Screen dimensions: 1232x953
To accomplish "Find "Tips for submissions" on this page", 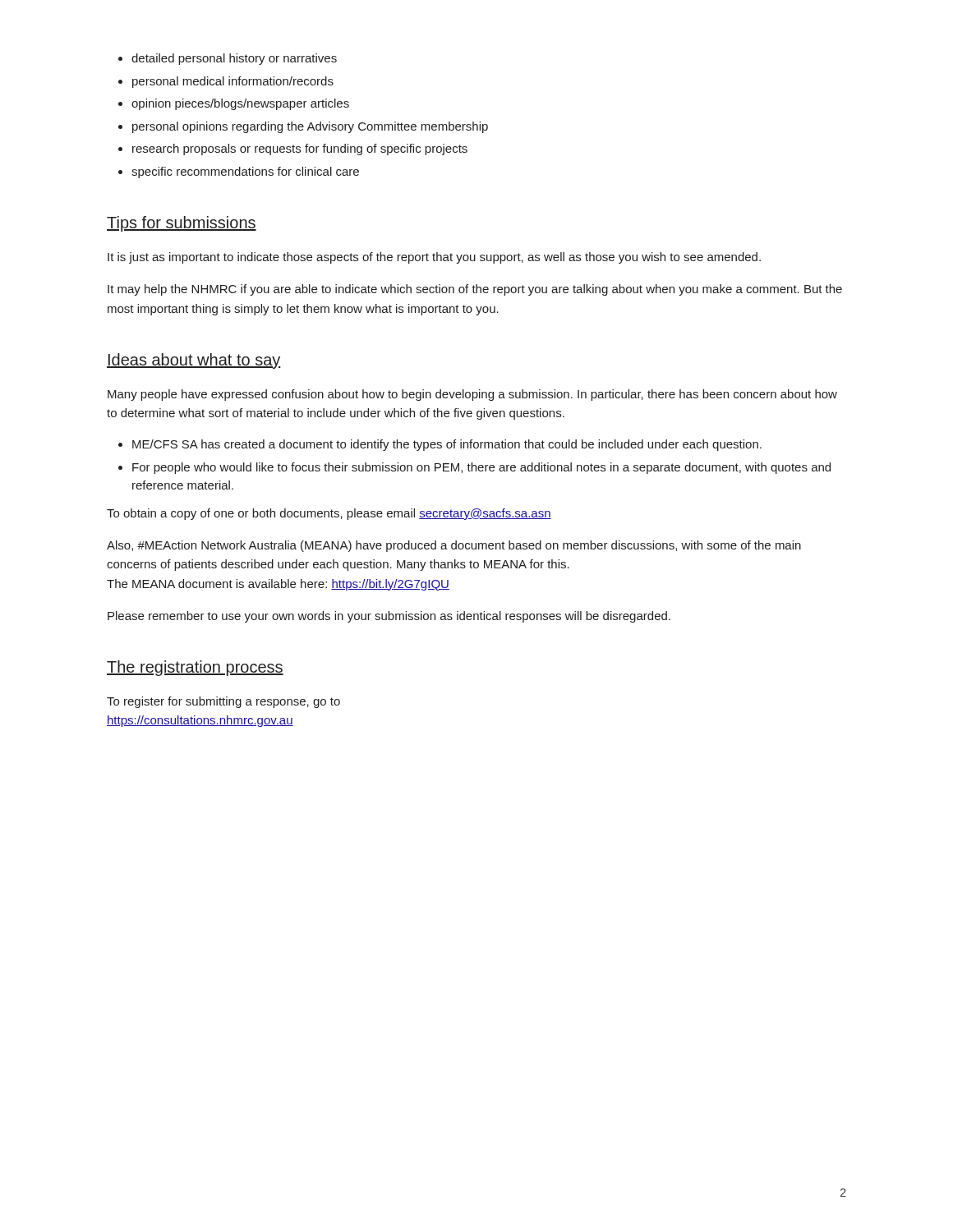I will [181, 223].
